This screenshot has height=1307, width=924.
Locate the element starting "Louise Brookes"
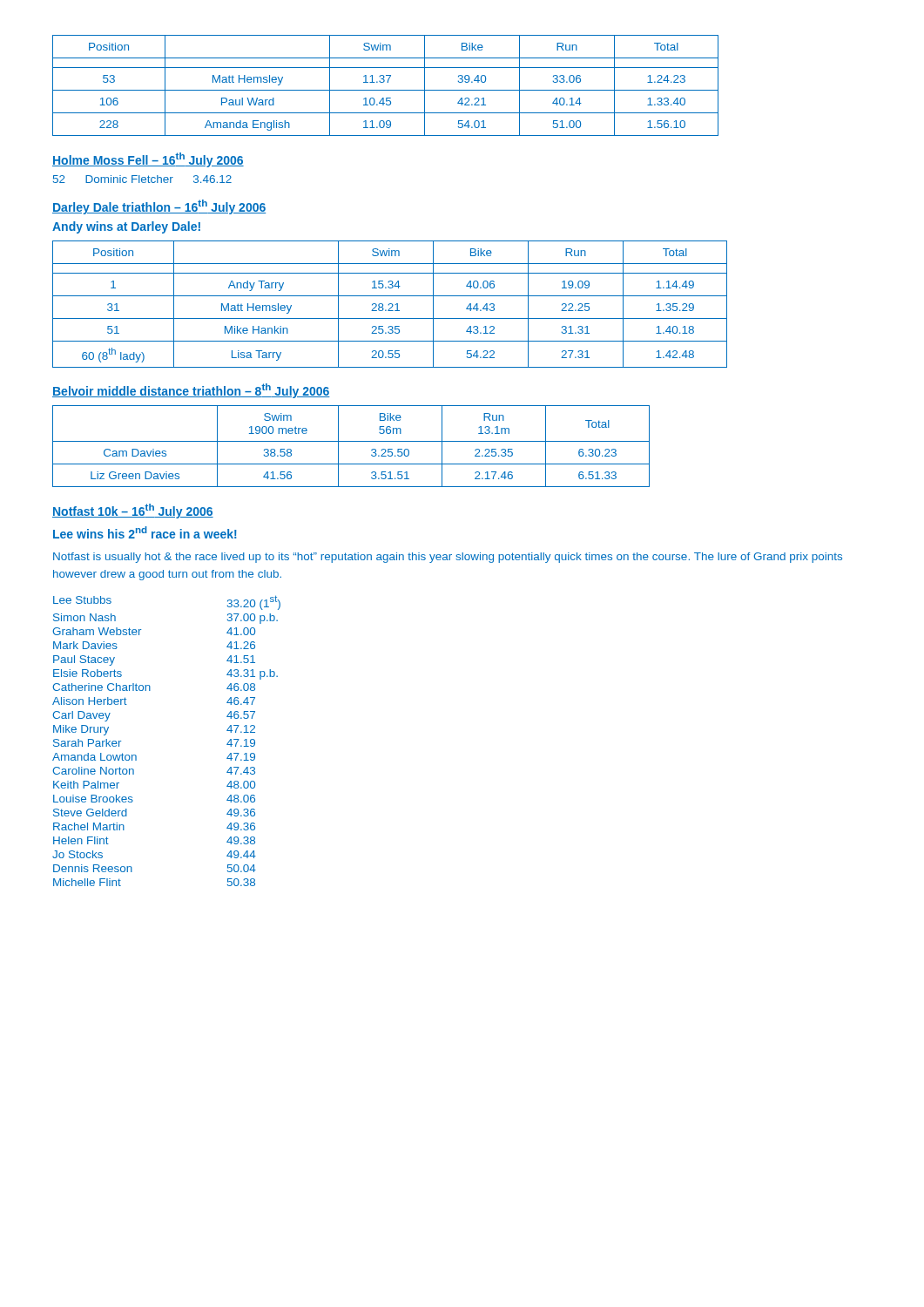(x=93, y=798)
